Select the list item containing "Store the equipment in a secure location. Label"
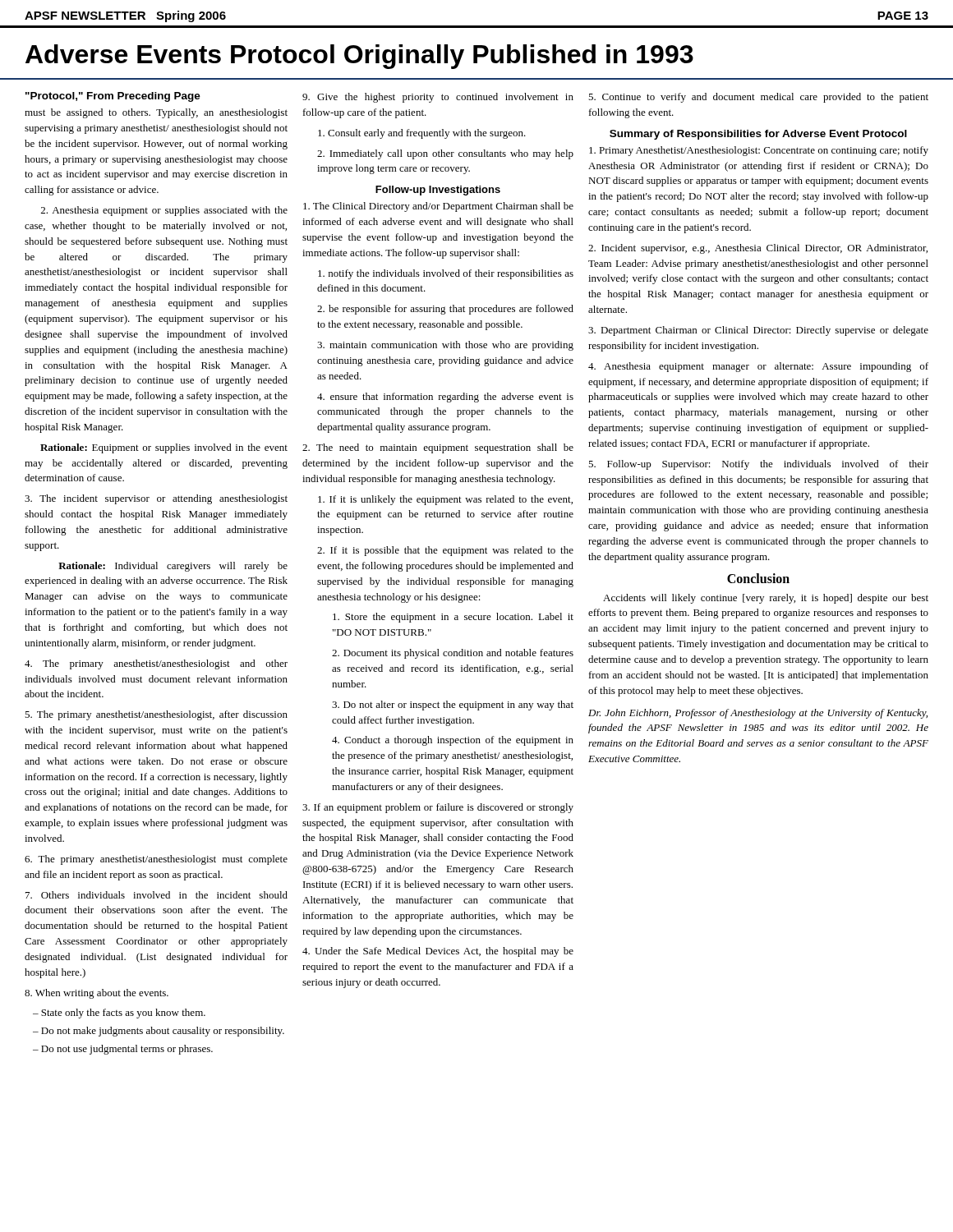Viewport: 953px width, 1232px height. pyautogui.click(x=453, y=625)
